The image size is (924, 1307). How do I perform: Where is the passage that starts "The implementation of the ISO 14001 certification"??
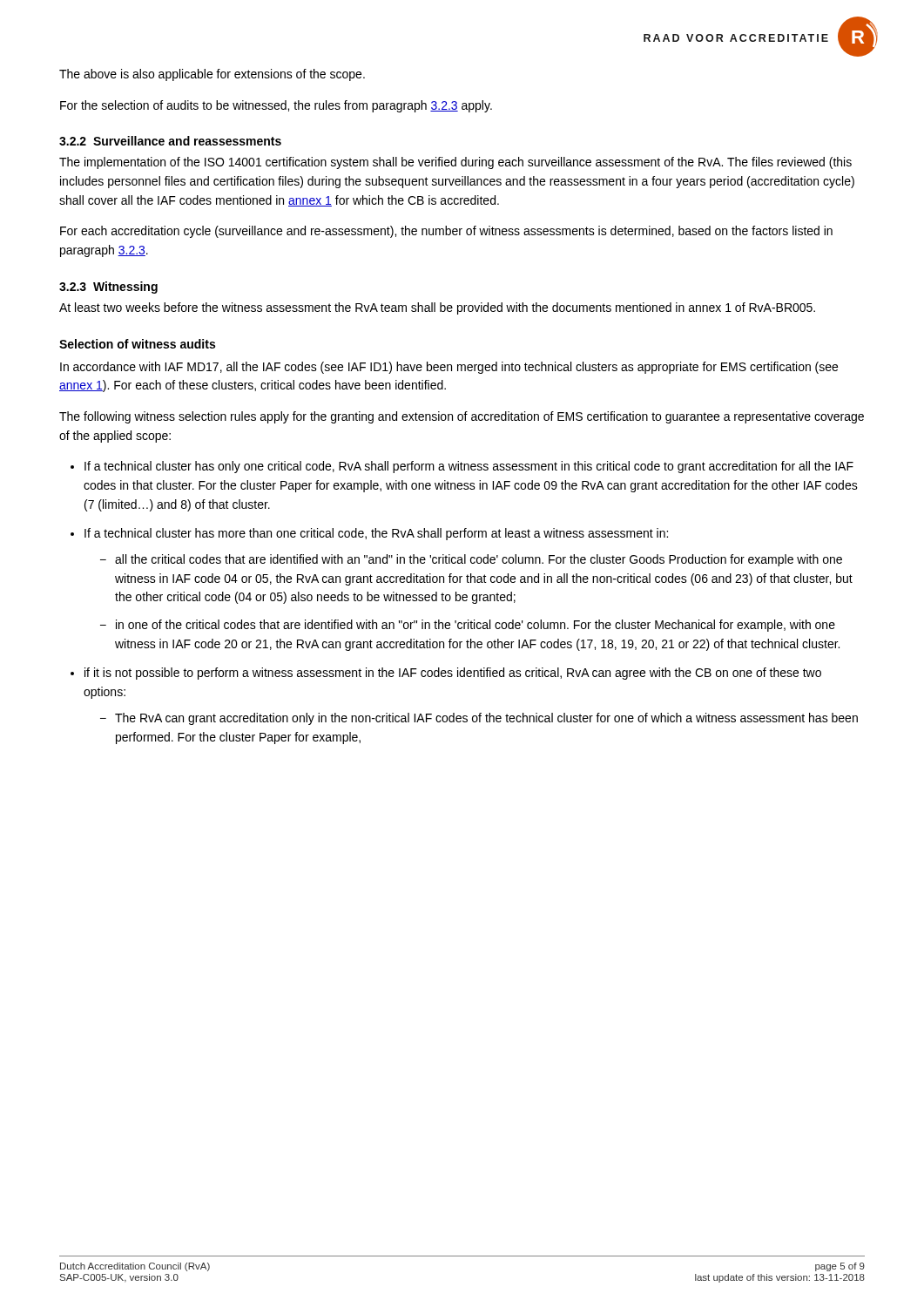point(457,181)
